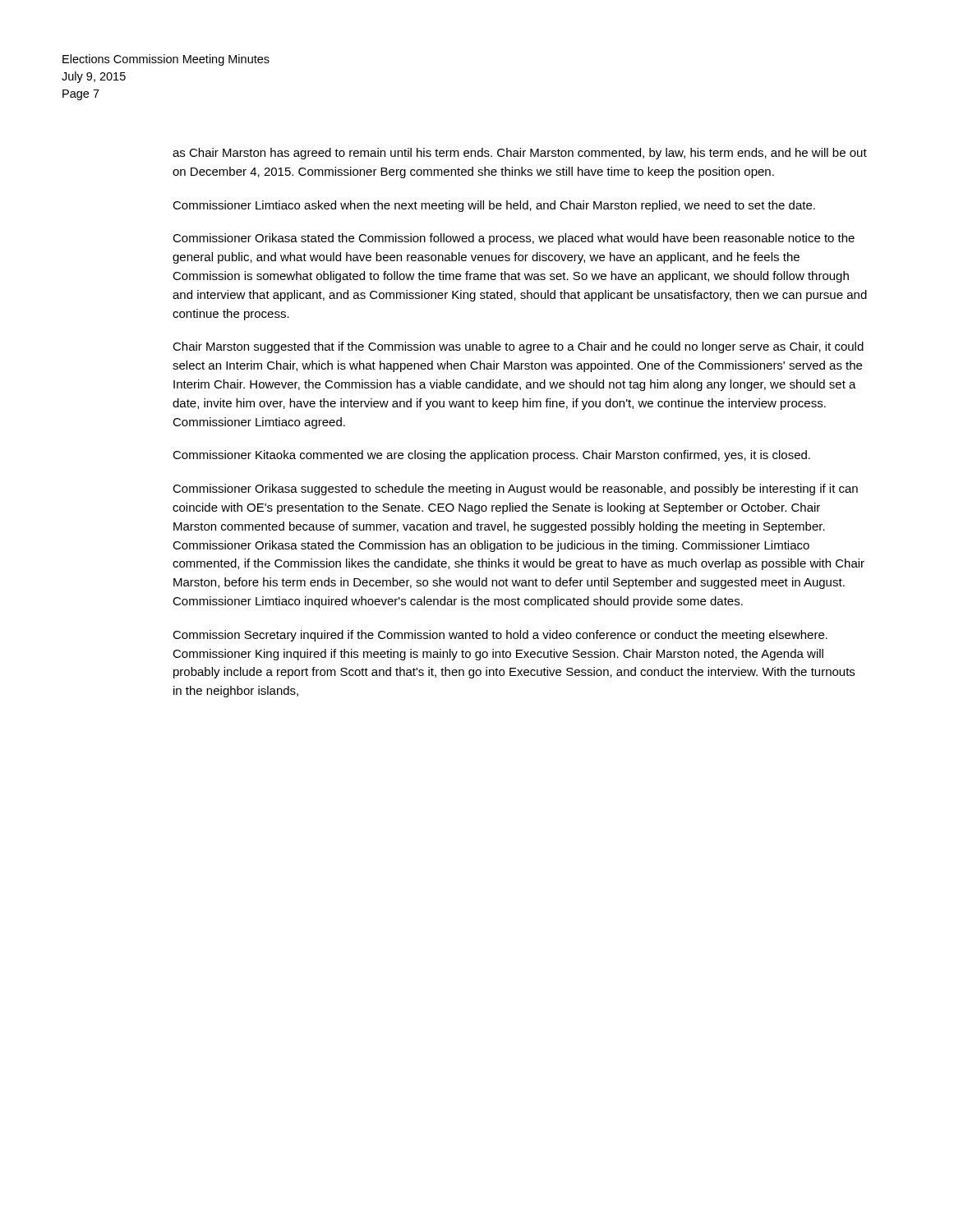Click on the text block starting "Commissioner Orikasa suggested to schedule the meeting"

[x=519, y=545]
